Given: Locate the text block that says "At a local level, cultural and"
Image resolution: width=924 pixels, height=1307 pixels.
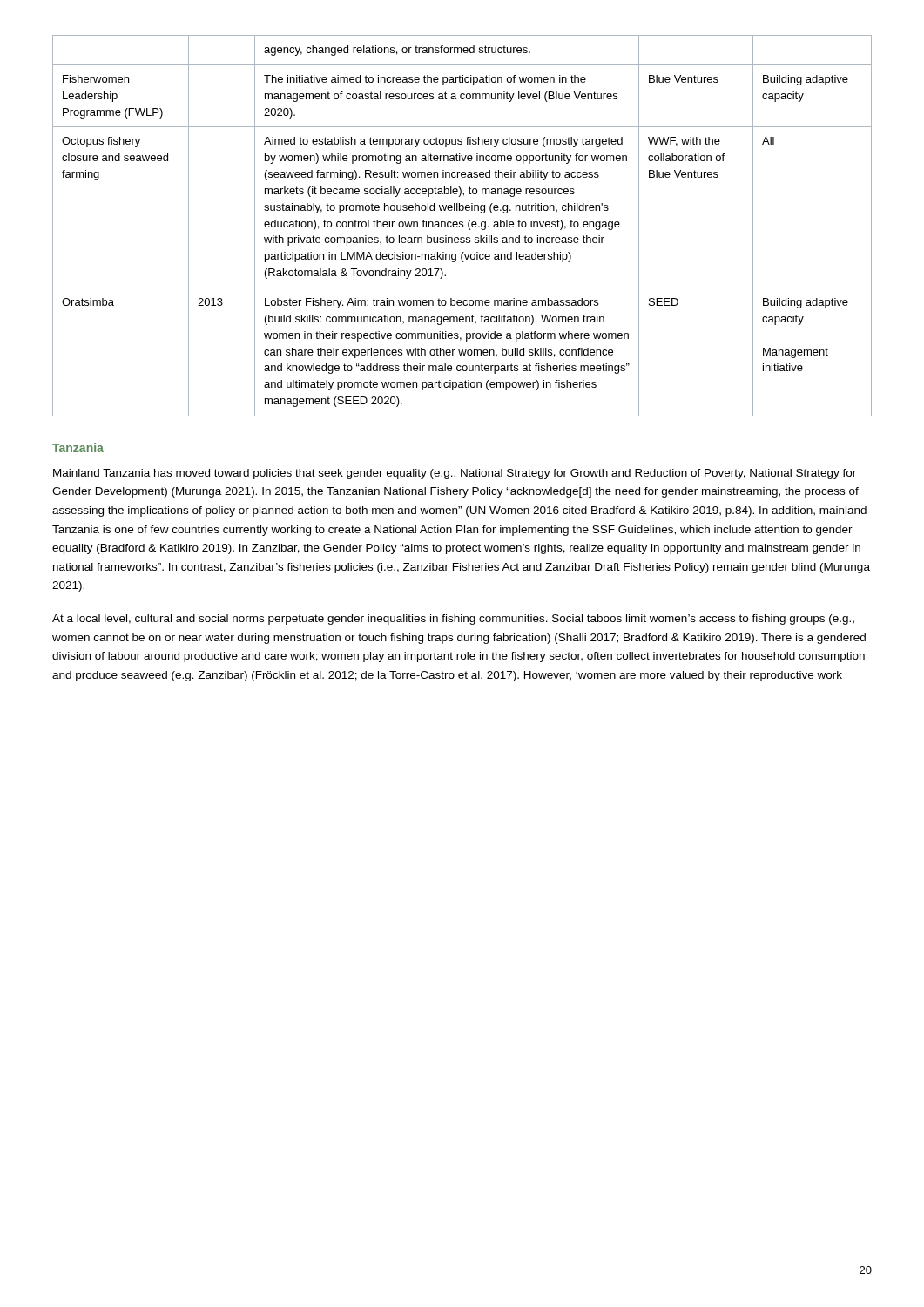Looking at the screenshot, I should (x=459, y=646).
